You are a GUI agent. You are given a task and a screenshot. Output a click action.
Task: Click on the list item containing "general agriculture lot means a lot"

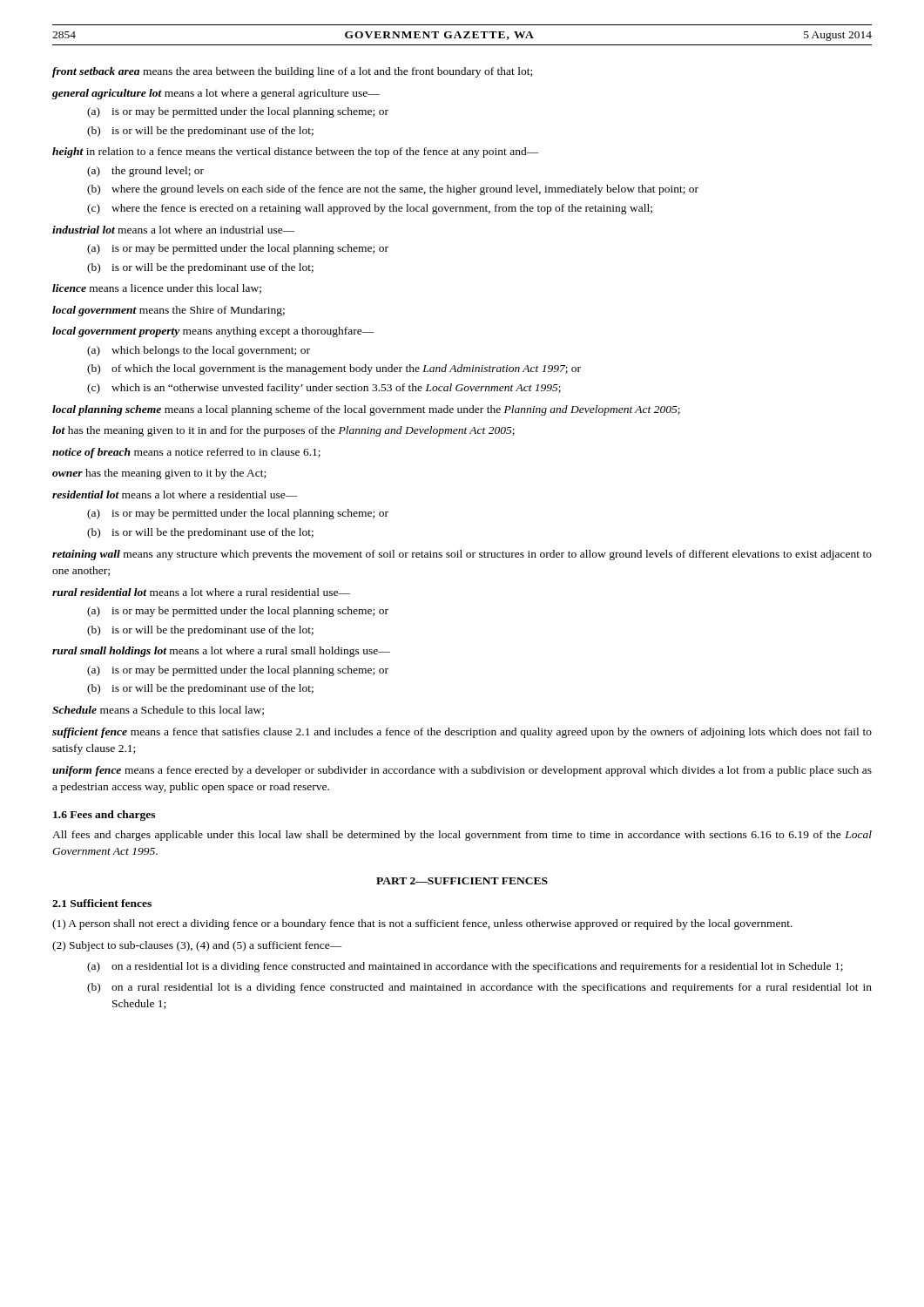click(x=216, y=94)
